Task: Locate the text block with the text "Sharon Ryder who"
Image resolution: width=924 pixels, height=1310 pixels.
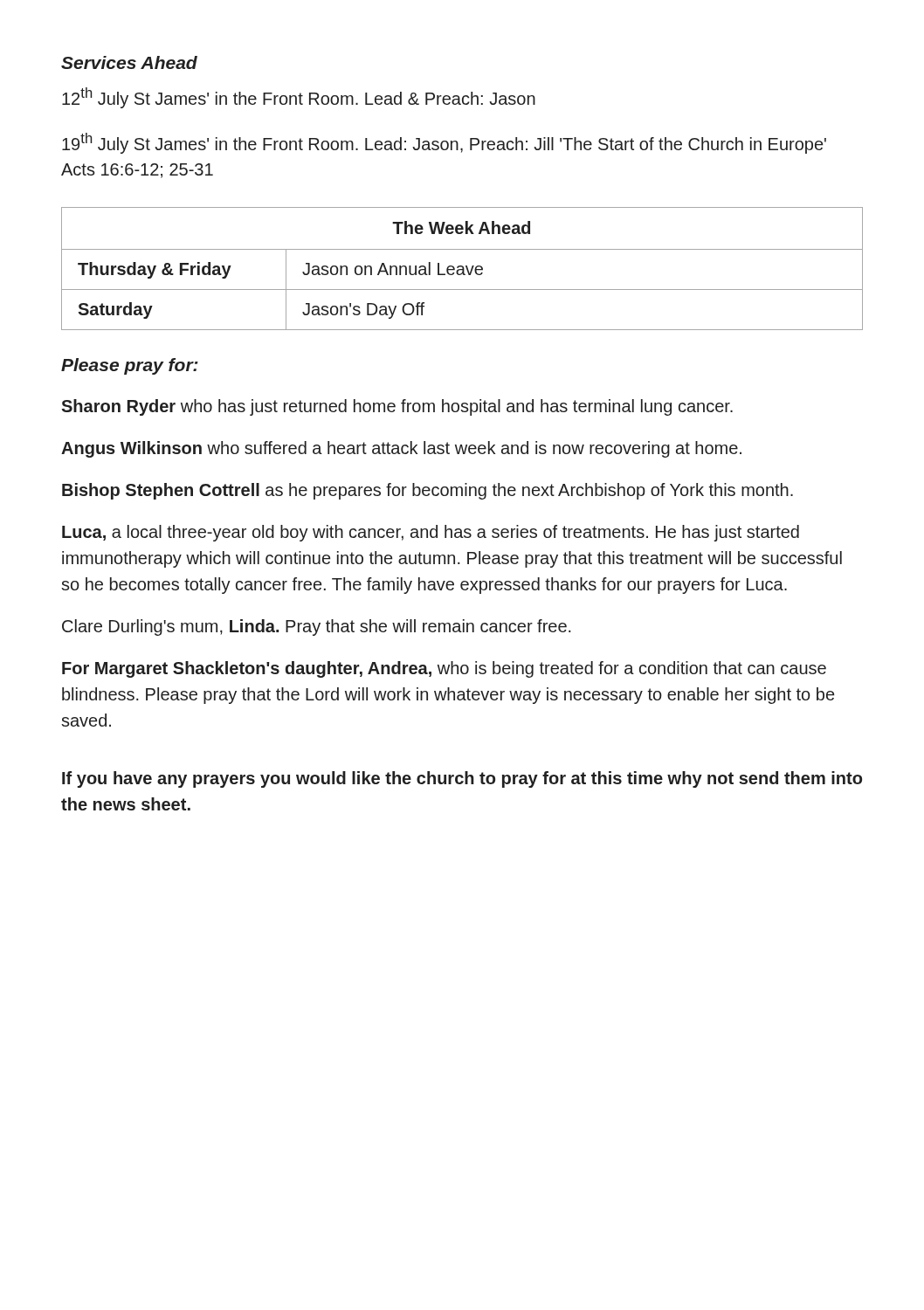Action: coord(398,406)
